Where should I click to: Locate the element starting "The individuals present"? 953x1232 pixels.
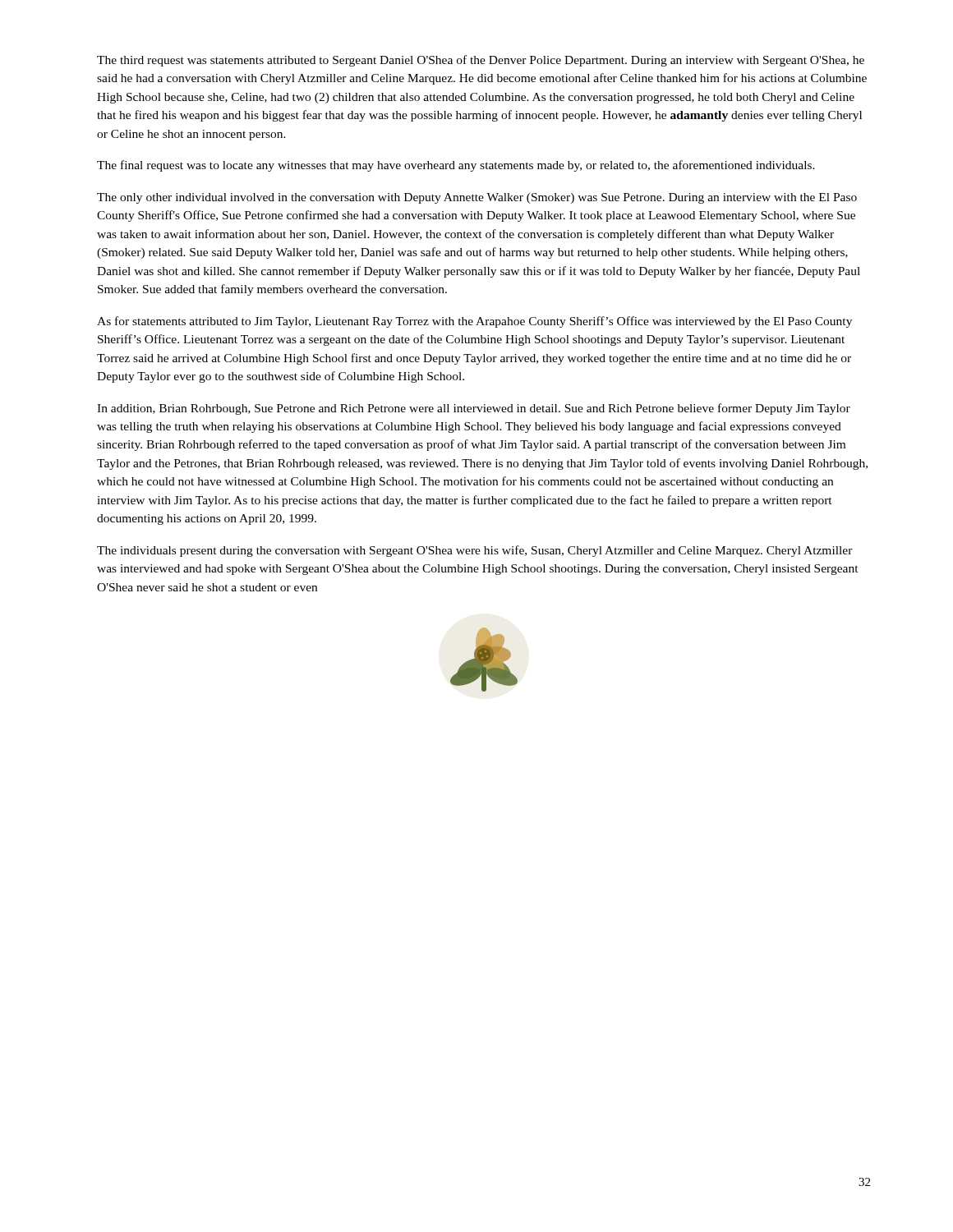[484, 569]
